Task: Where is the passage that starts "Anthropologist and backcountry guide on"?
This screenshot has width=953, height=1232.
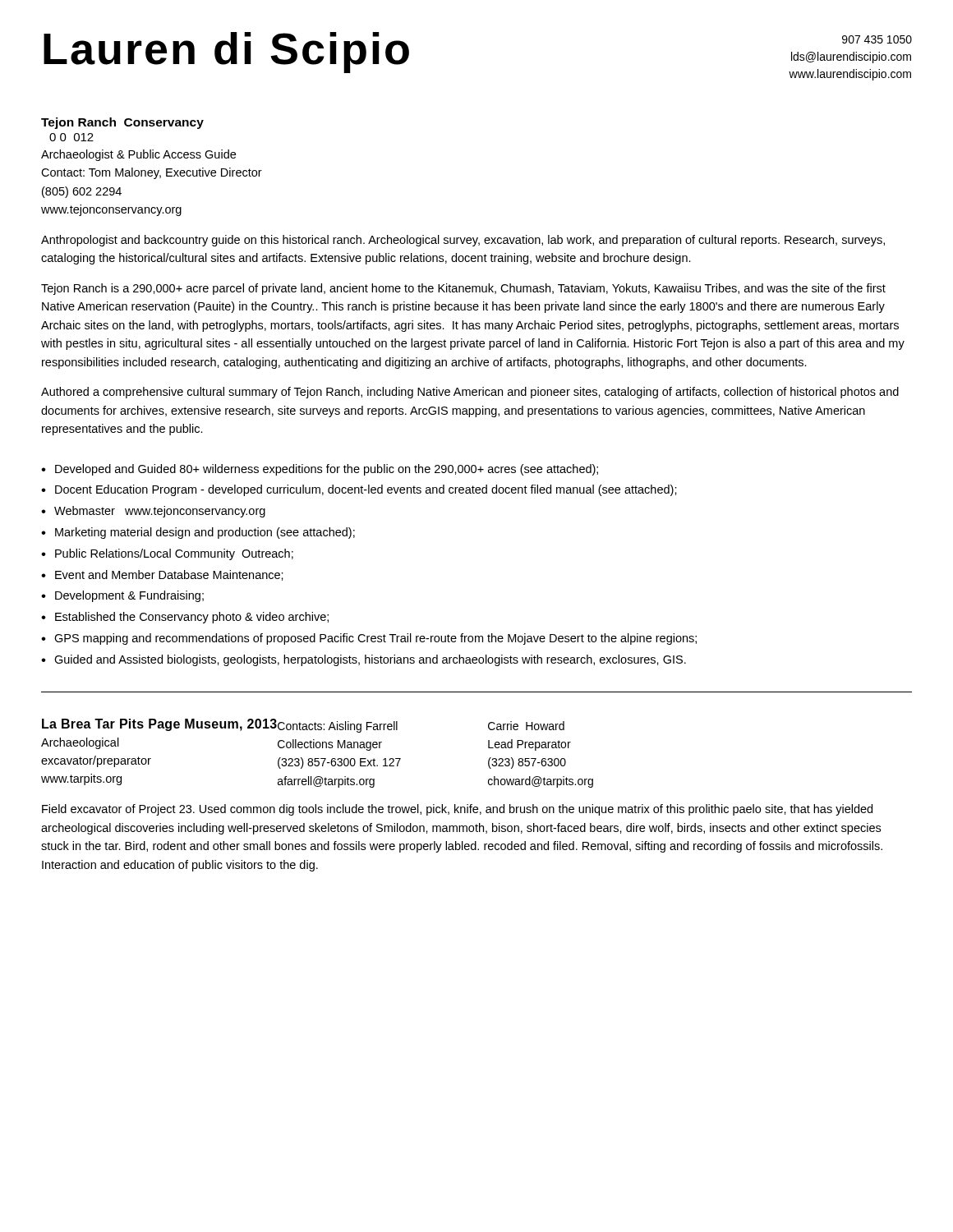Action: (463, 249)
